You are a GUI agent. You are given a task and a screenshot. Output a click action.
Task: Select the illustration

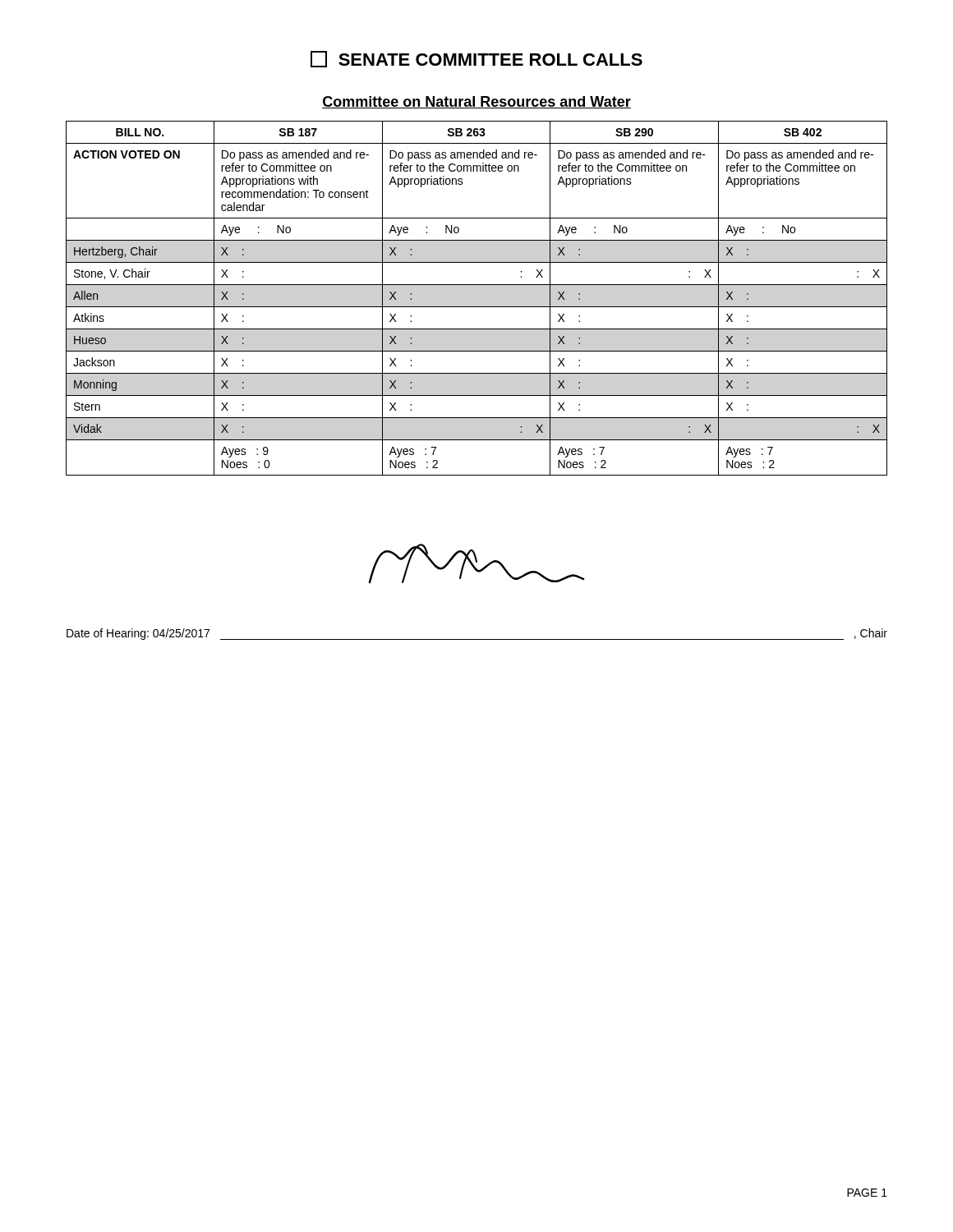pos(476,568)
